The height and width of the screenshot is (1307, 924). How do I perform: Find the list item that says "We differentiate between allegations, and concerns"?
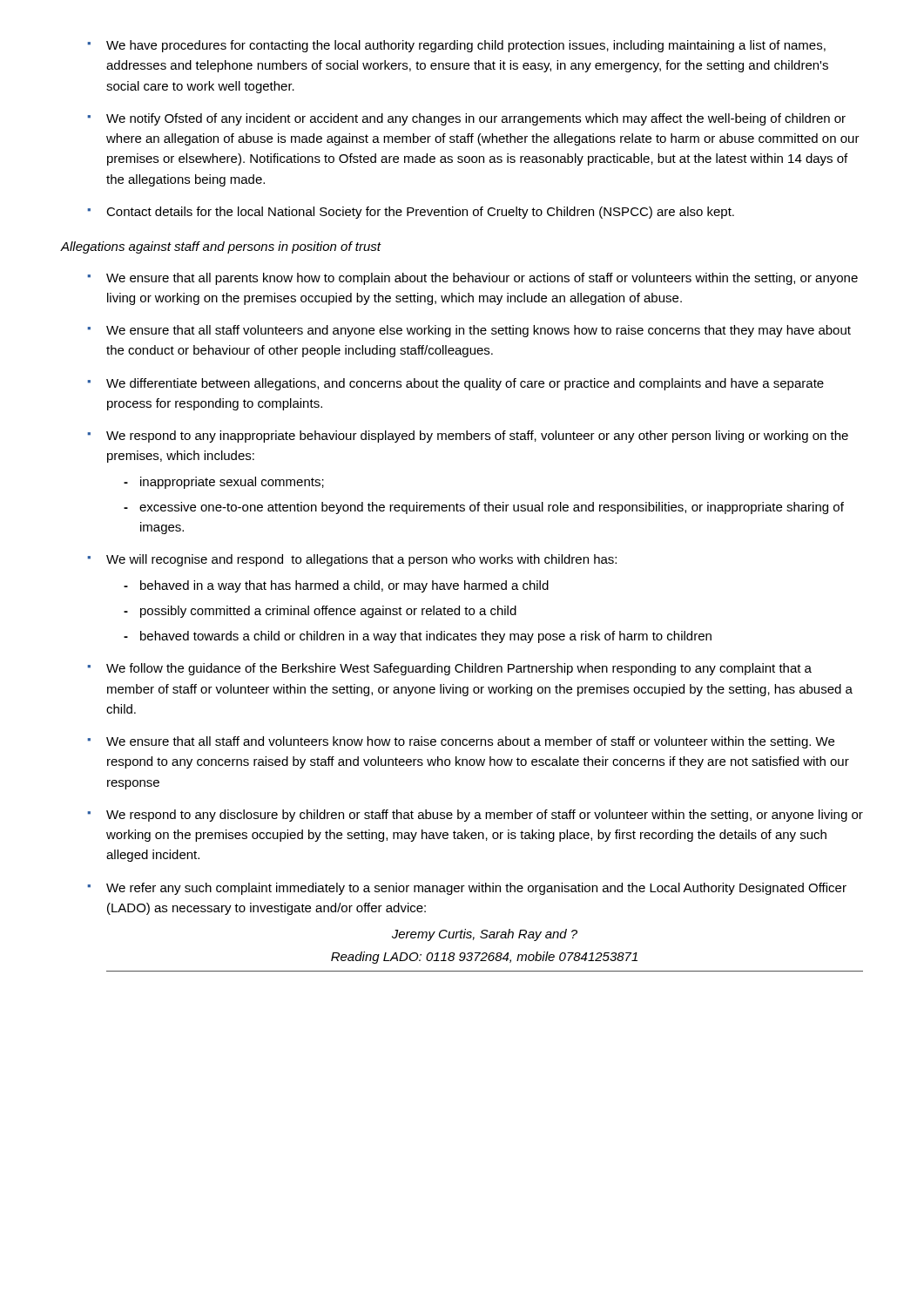465,393
